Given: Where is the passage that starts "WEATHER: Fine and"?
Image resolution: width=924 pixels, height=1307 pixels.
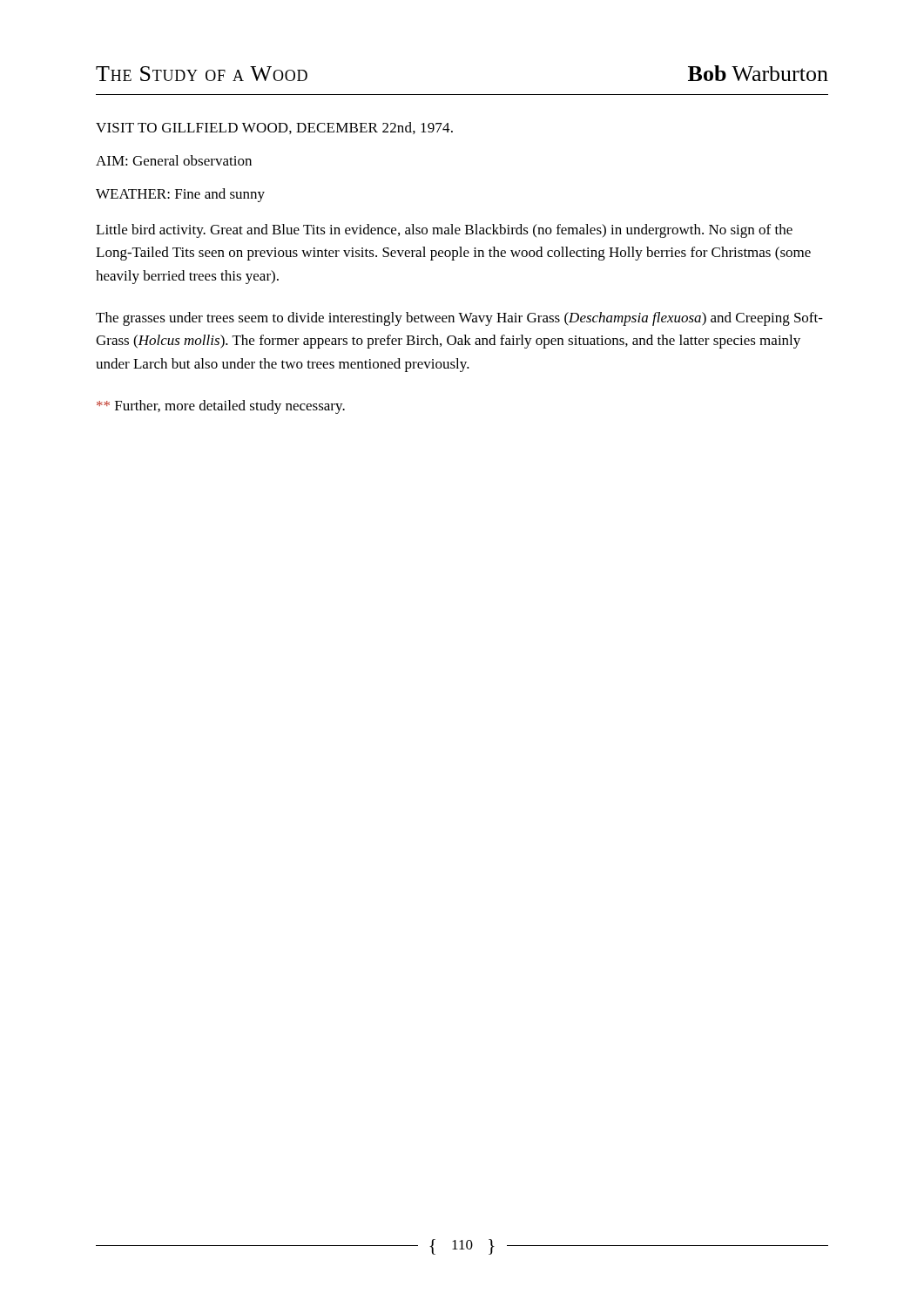Looking at the screenshot, I should 180,194.
